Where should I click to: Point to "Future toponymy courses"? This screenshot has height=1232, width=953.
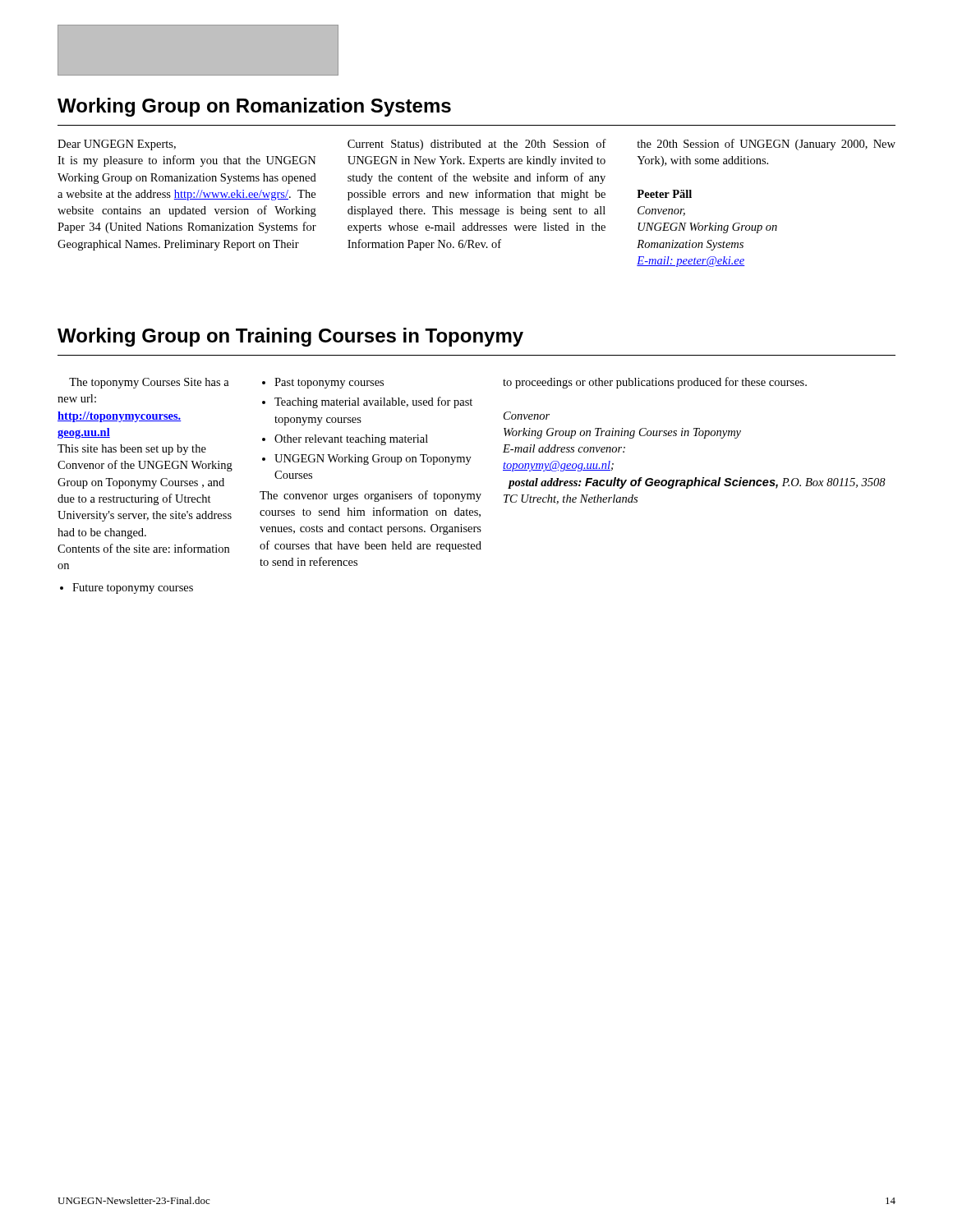click(133, 587)
